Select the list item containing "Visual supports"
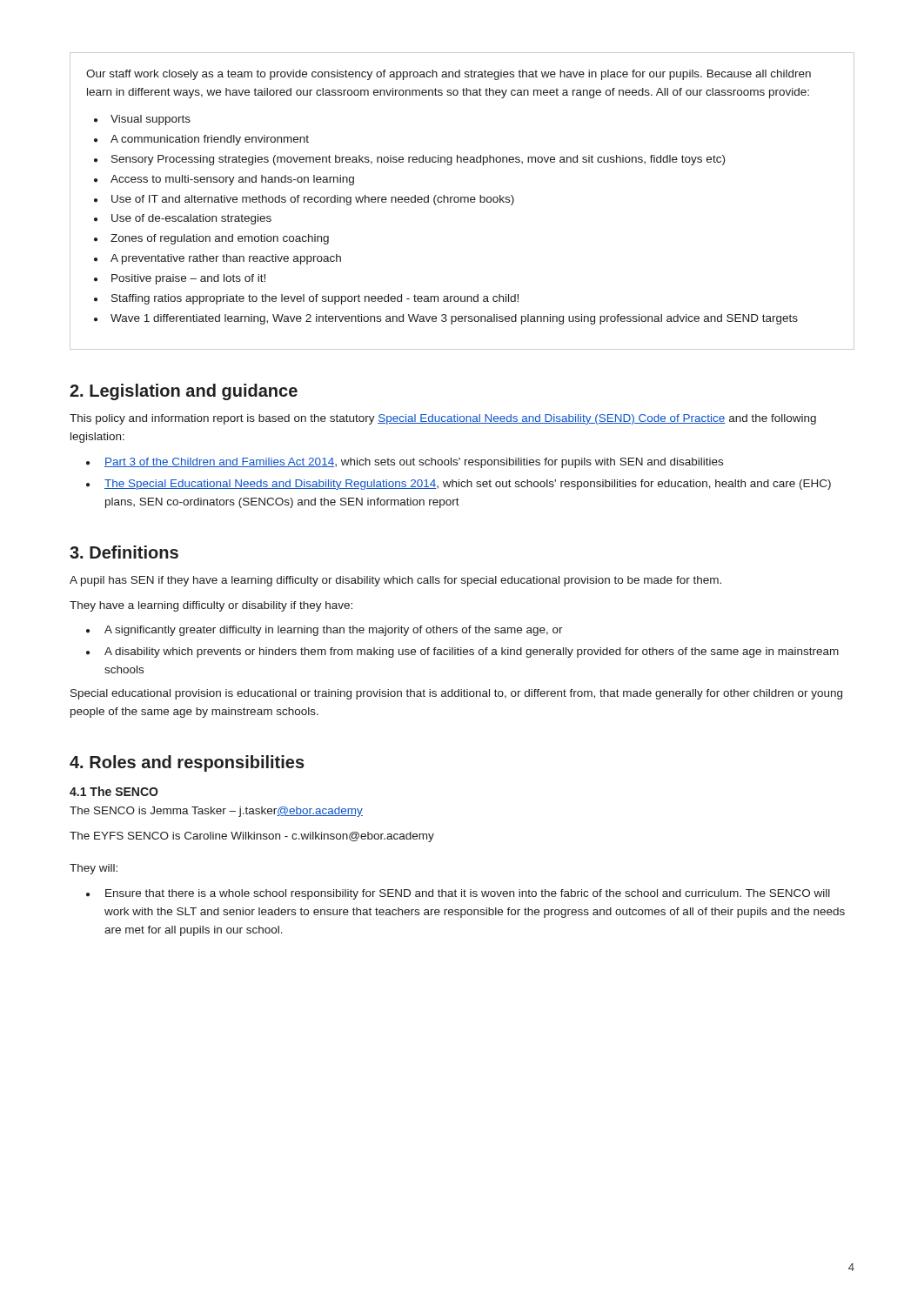Image resolution: width=924 pixels, height=1305 pixels. tap(151, 119)
